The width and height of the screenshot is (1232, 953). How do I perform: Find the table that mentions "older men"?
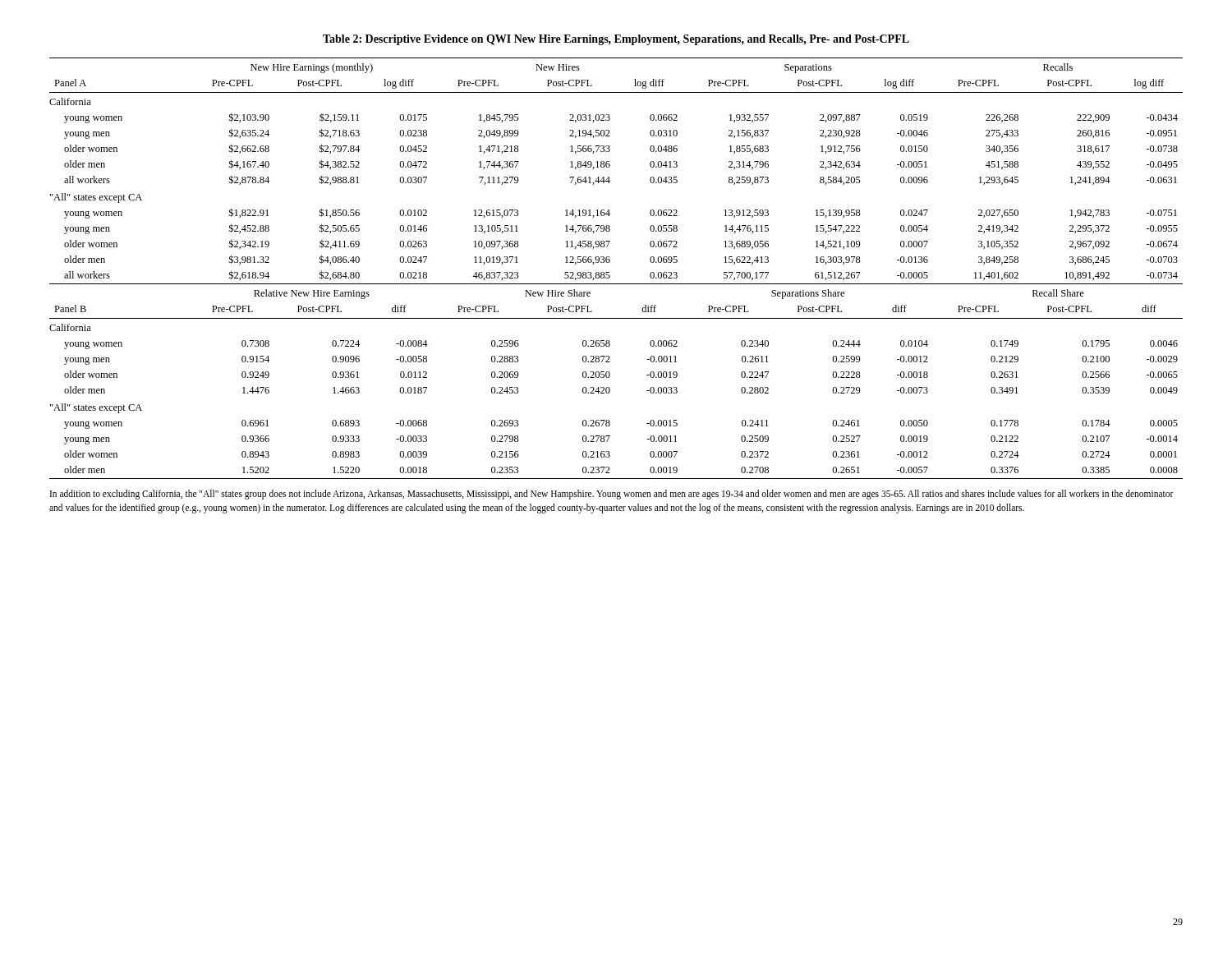[616, 268]
